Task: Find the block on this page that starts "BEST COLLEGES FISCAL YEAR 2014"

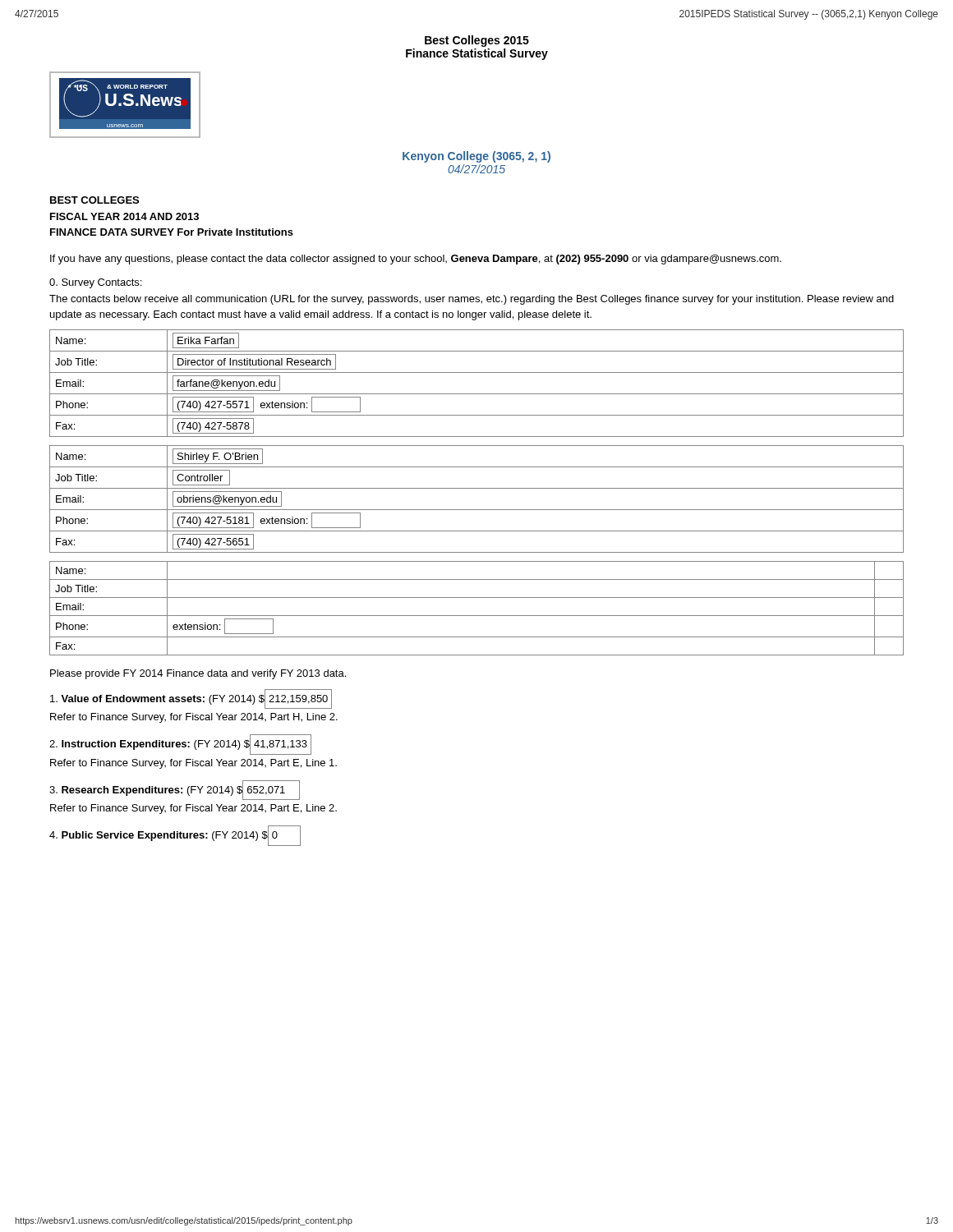Action: [171, 216]
